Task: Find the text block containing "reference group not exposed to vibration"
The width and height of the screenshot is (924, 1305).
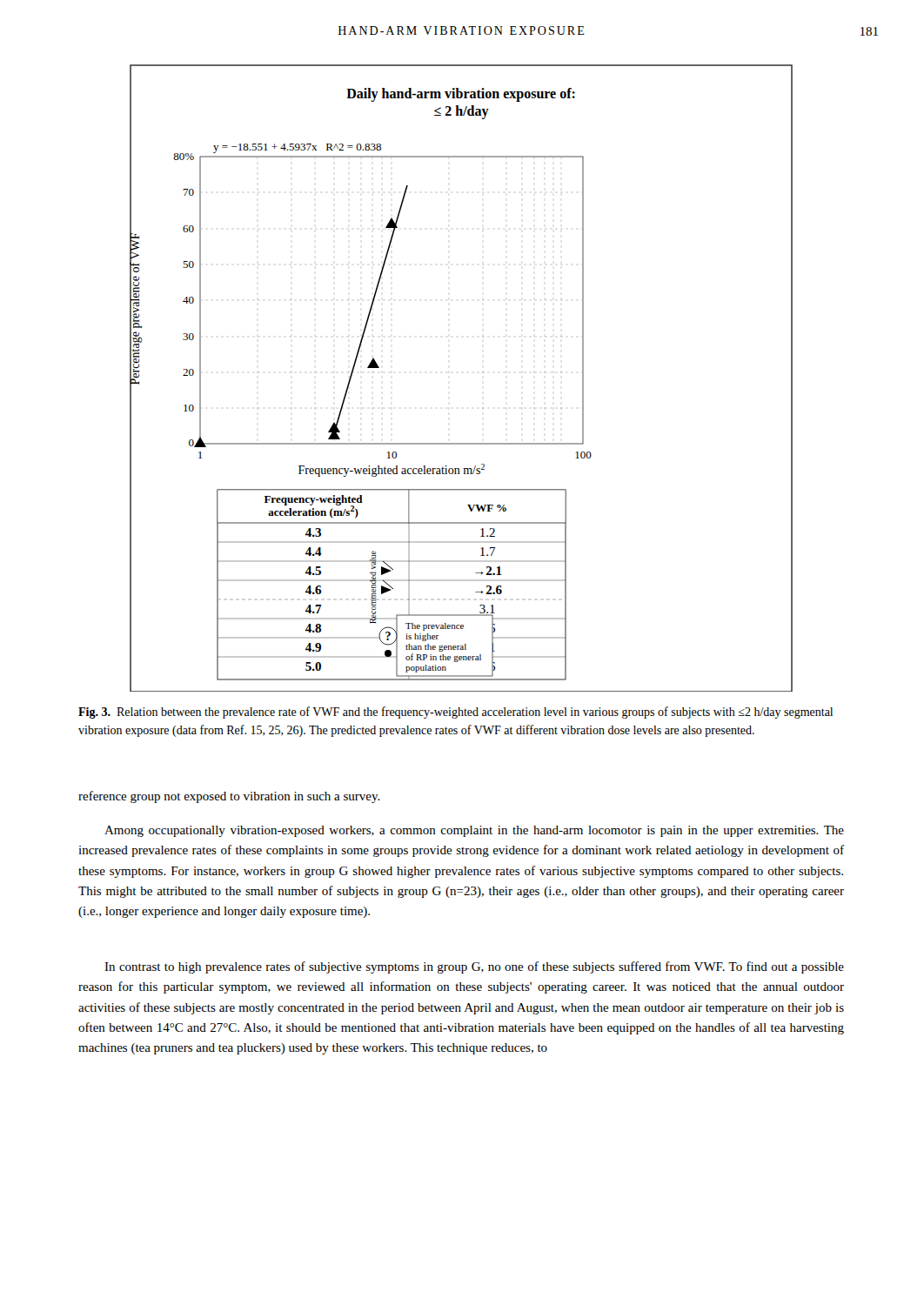Action: click(229, 796)
